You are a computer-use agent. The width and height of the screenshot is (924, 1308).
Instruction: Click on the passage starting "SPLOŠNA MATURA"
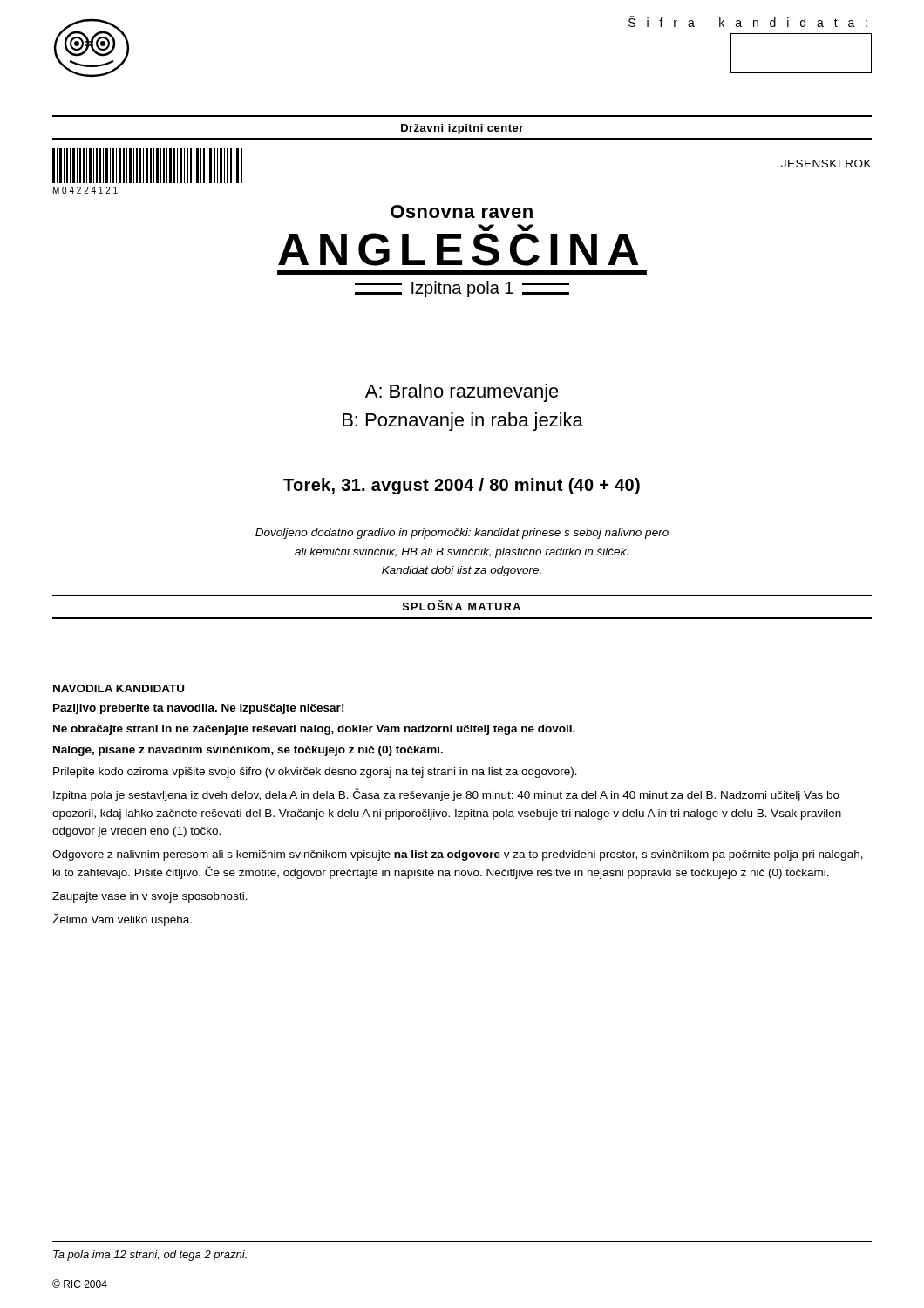(462, 607)
